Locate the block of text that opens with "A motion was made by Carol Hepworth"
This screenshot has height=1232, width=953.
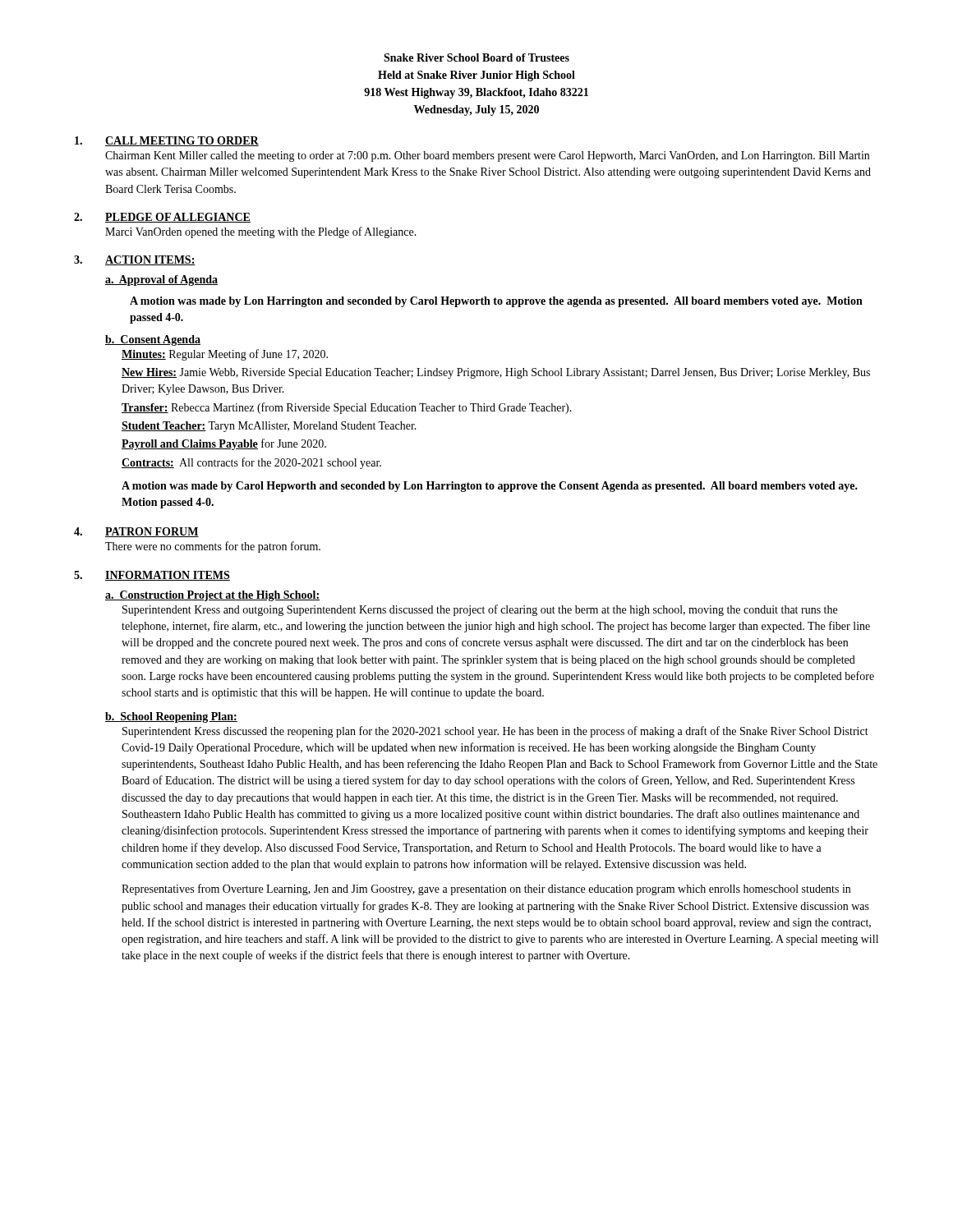(500, 495)
